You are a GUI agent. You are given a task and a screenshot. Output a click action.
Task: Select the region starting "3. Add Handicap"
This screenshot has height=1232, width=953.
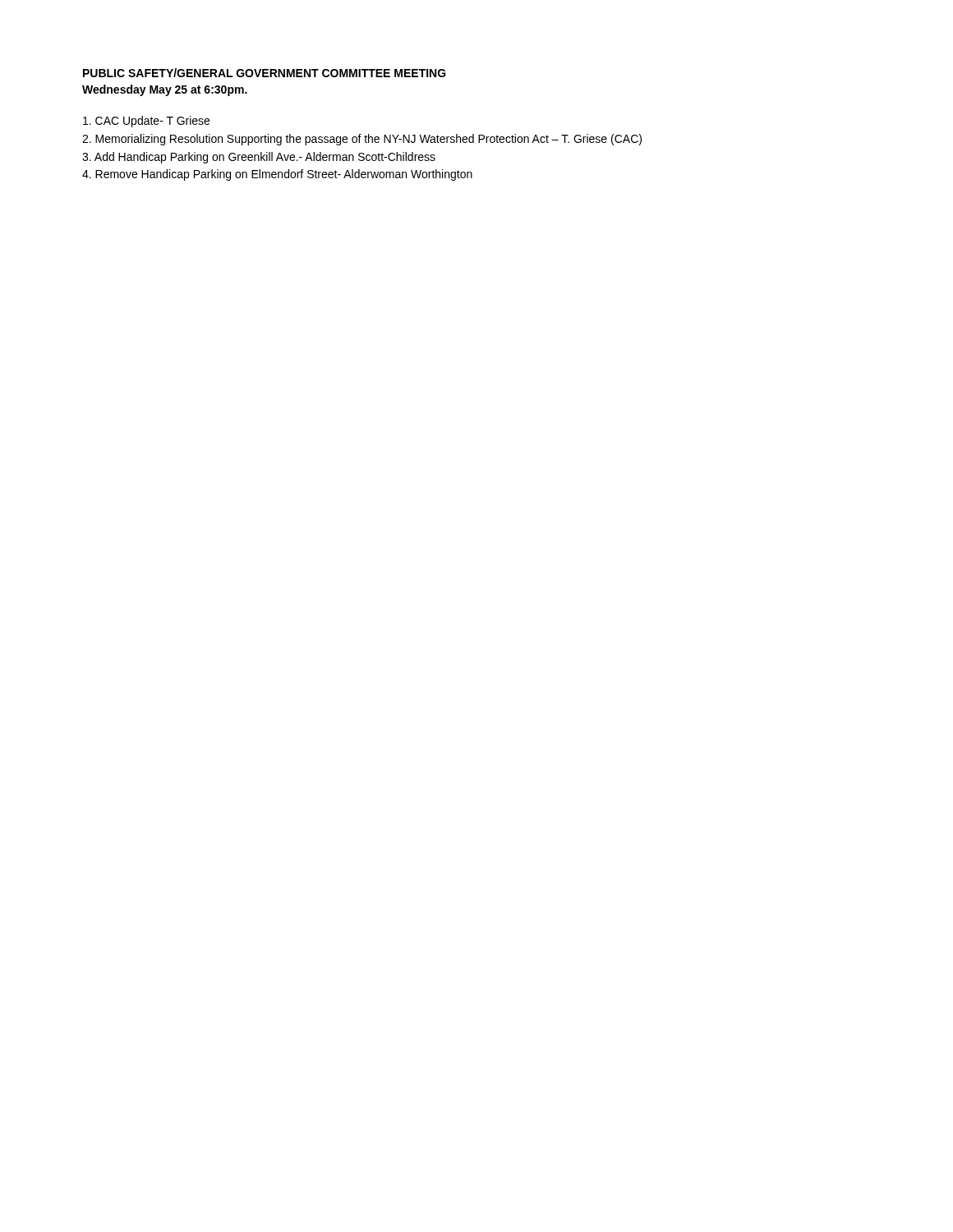[259, 157]
